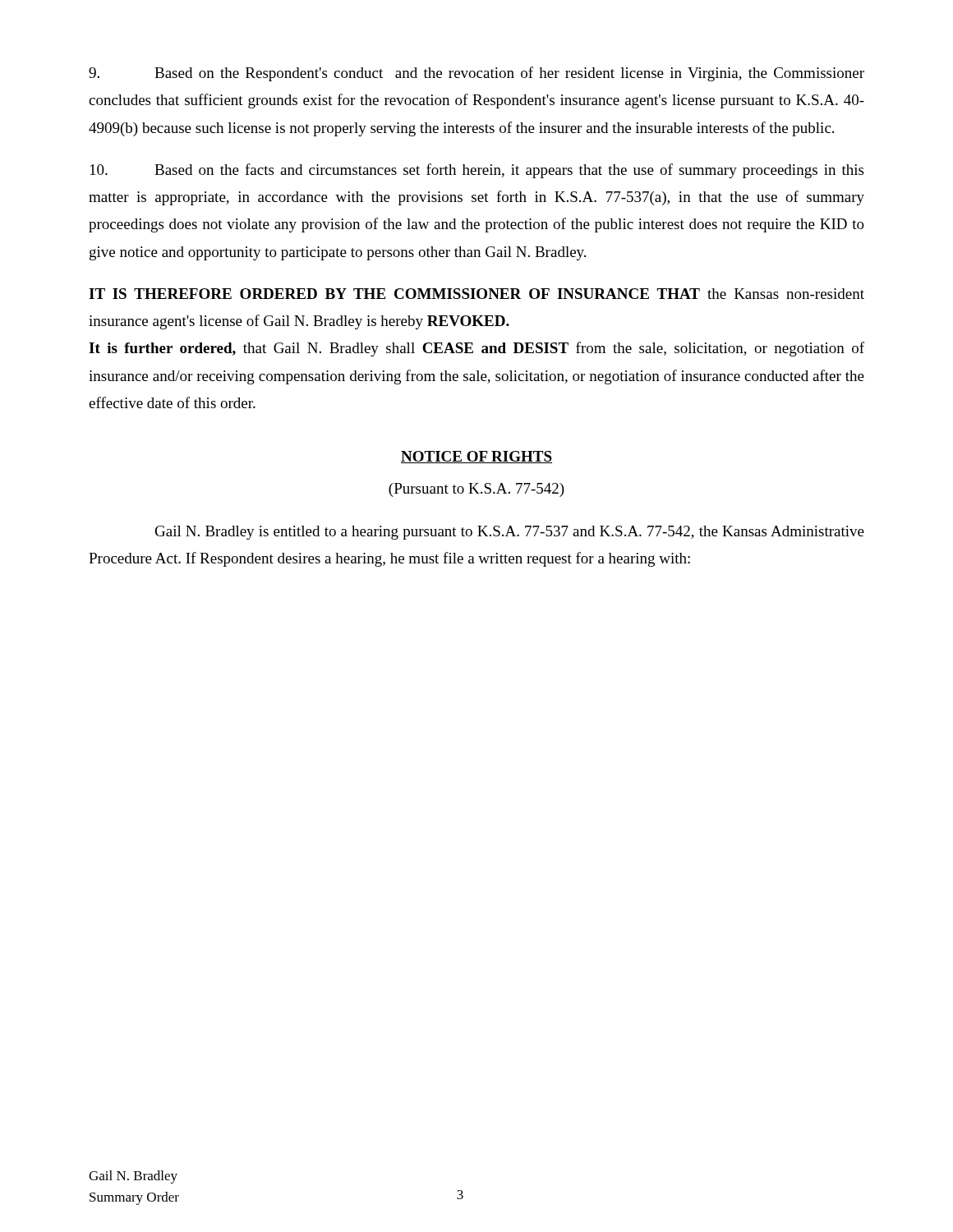
Task: Find the list item containing "9.Based on the Respondent's"
Action: tap(476, 100)
